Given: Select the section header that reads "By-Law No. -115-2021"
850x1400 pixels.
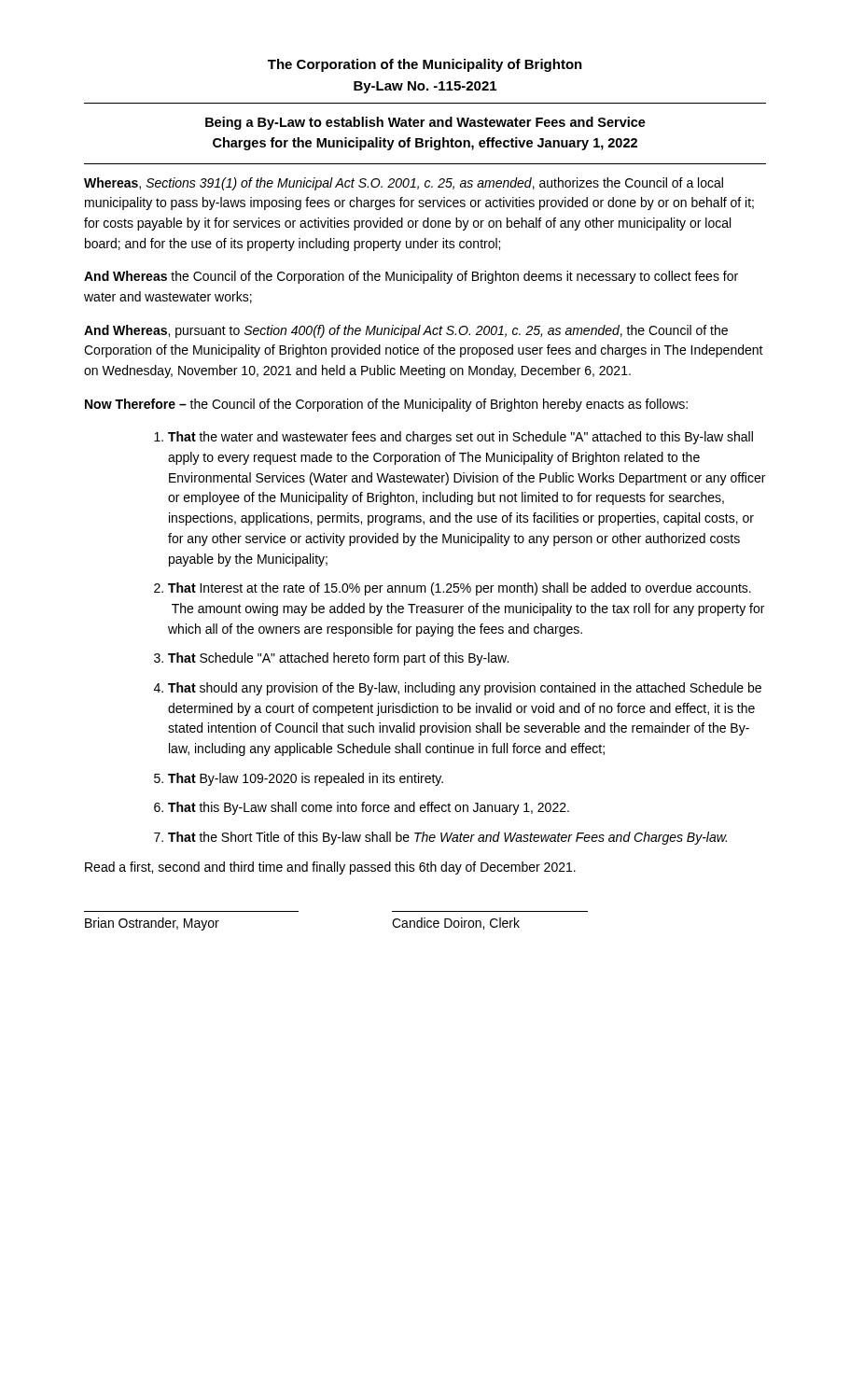Looking at the screenshot, I should point(425,85).
